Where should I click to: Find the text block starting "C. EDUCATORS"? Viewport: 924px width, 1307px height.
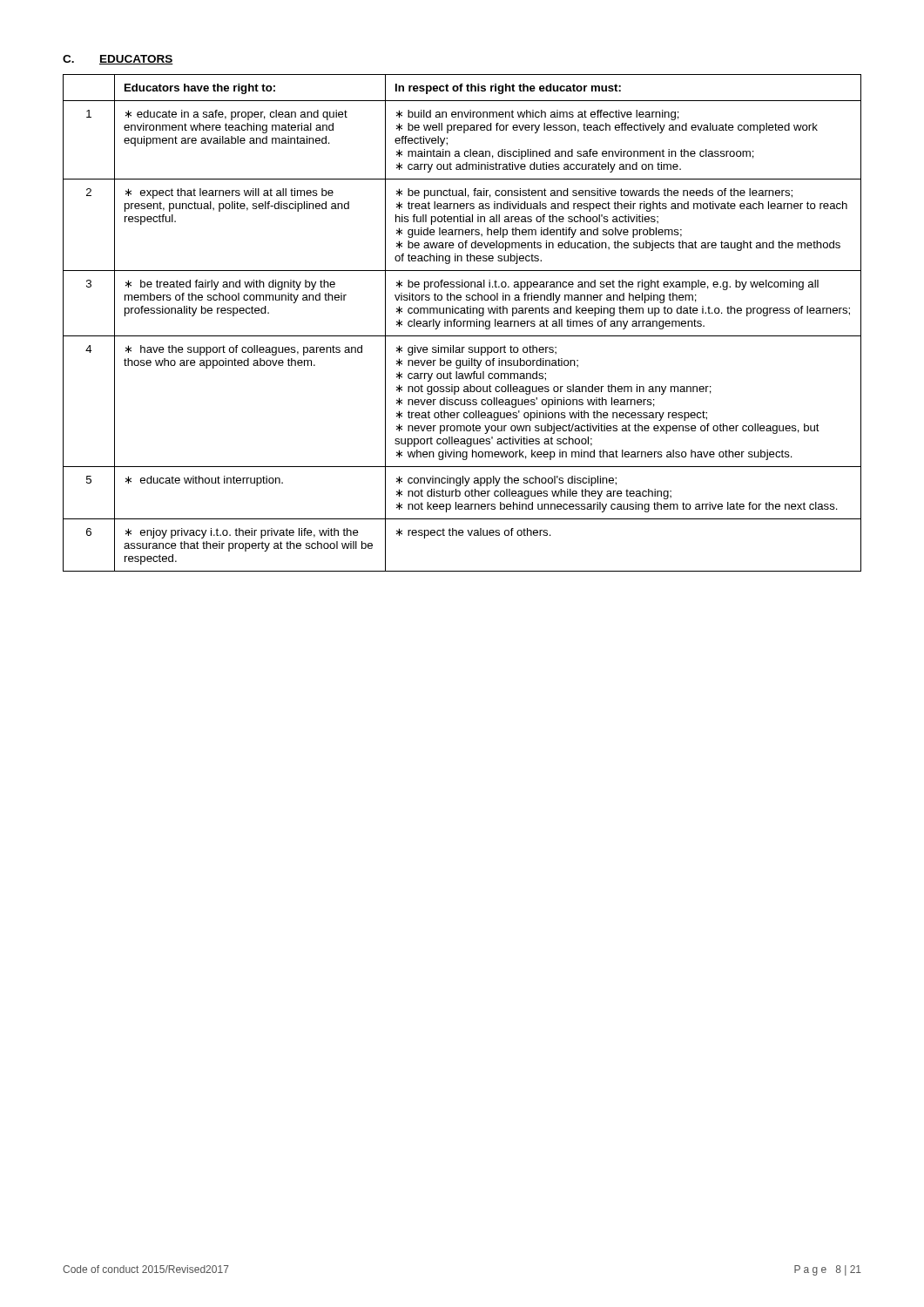tap(118, 59)
